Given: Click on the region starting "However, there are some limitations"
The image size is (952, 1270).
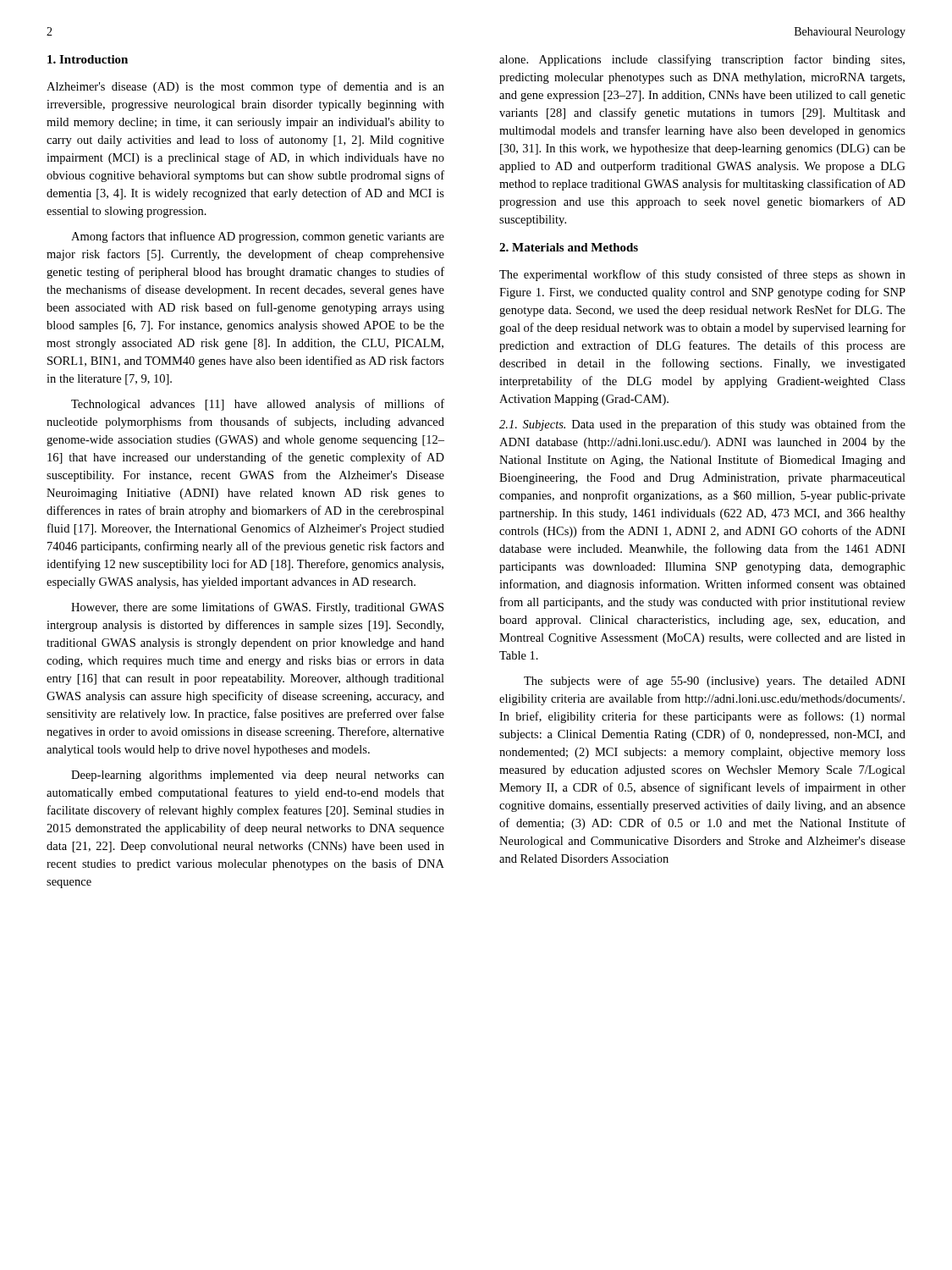Looking at the screenshot, I should pos(245,679).
